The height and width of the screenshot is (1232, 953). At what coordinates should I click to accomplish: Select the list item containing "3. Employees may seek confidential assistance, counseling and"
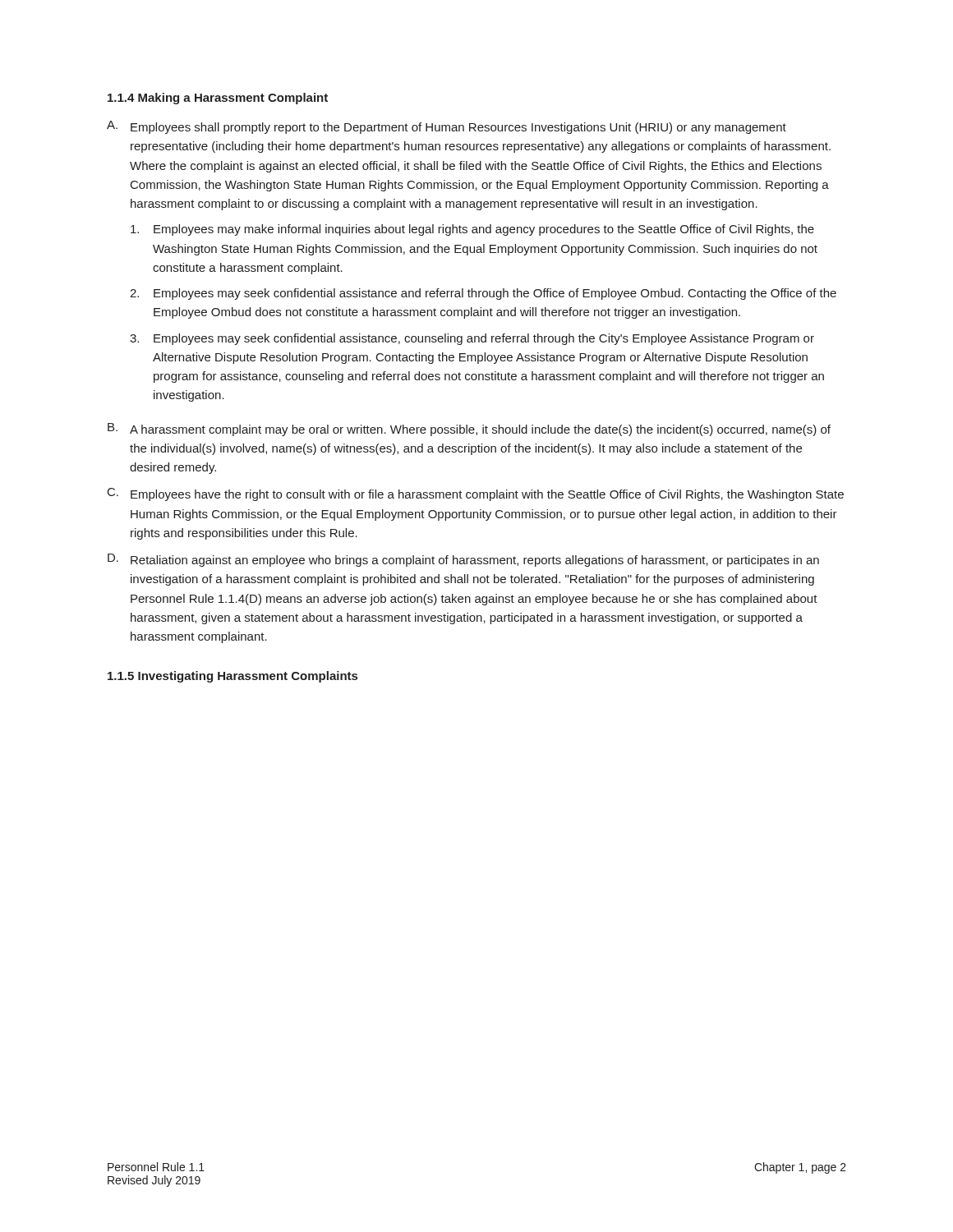click(x=488, y=366)
